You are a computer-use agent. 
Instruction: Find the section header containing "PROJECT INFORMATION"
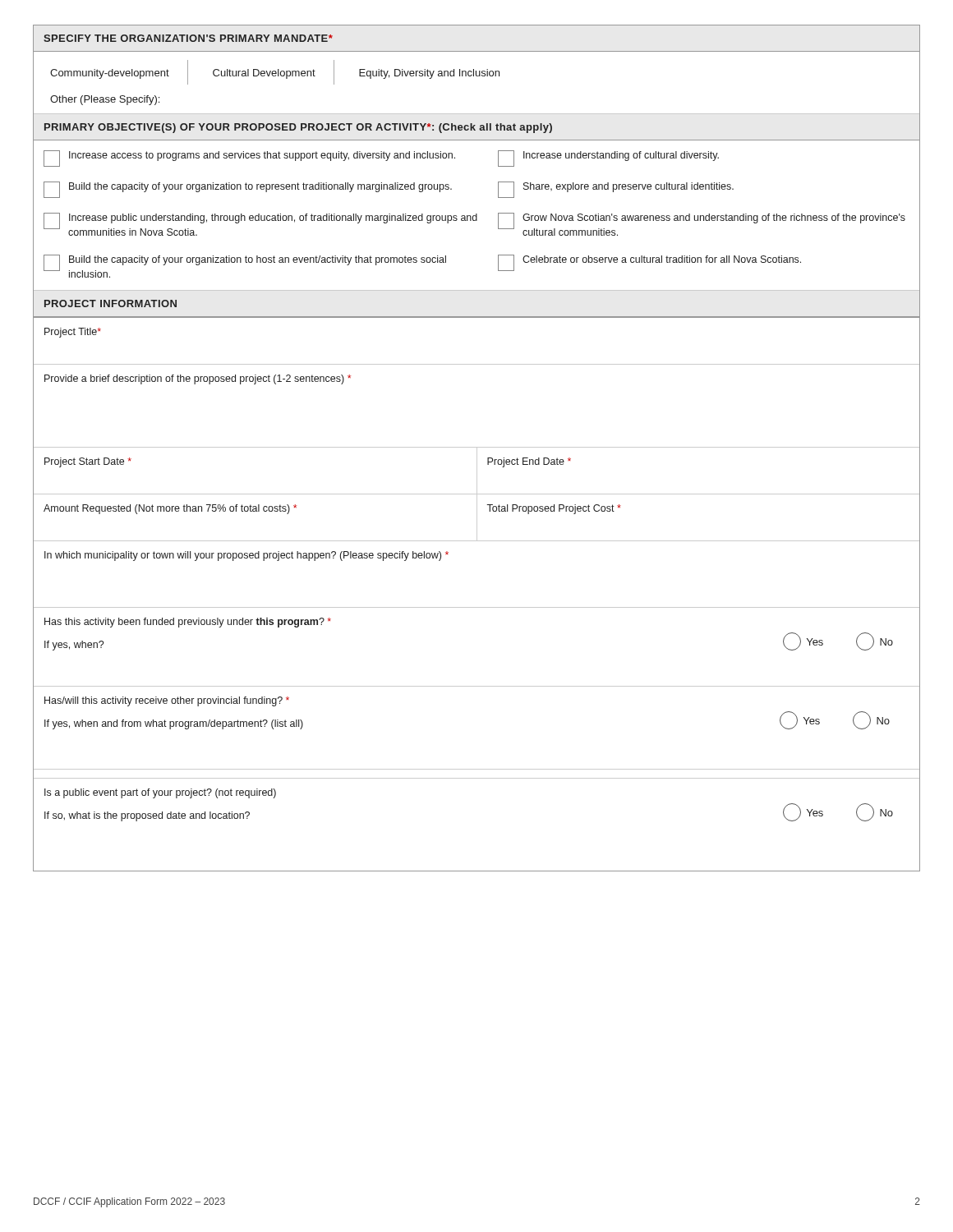tap(111, 303)
